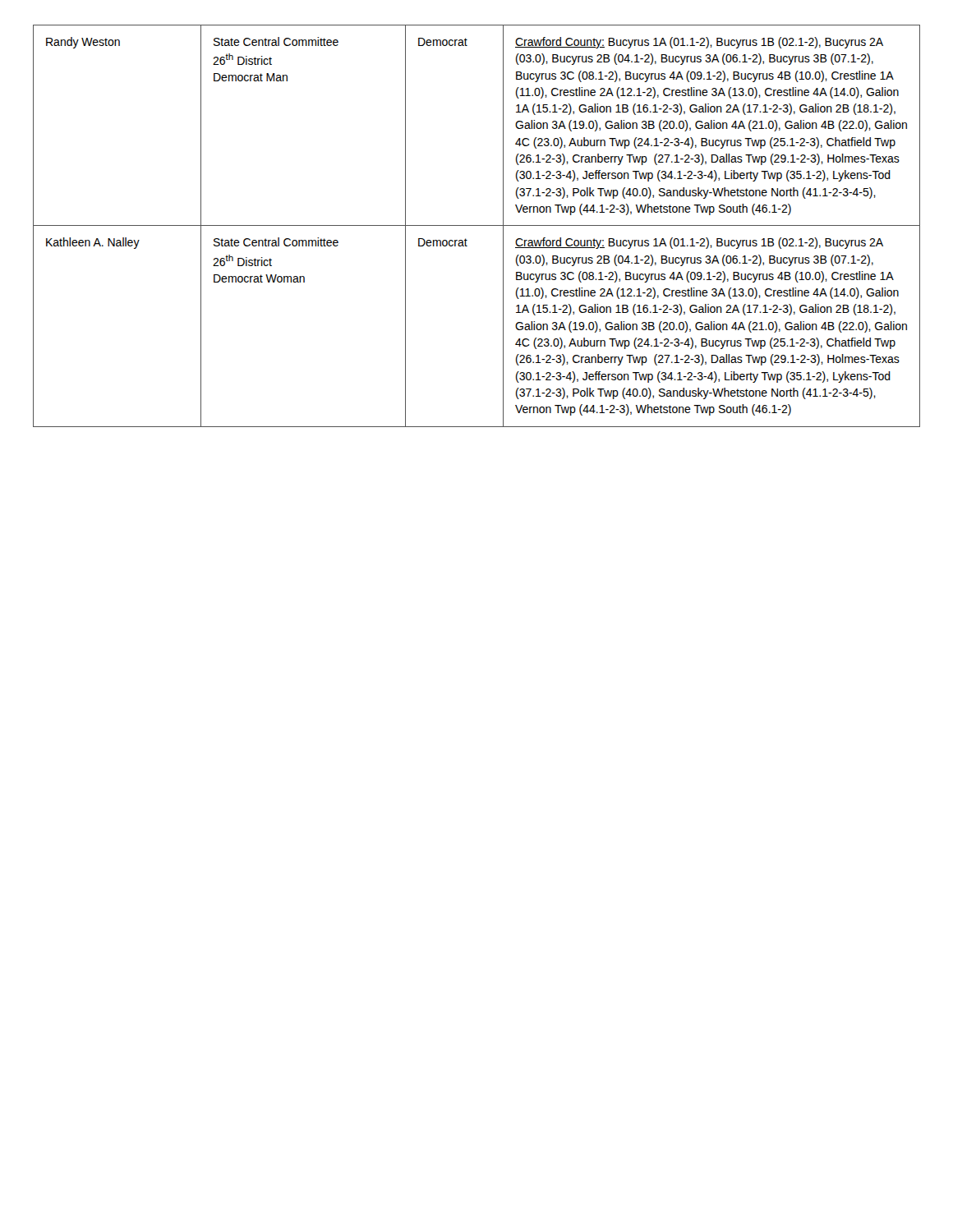The width and height of the screenshot is (953, 1232).
Task: Click the table
Action: pyautogui.click(x=476, y=226)
